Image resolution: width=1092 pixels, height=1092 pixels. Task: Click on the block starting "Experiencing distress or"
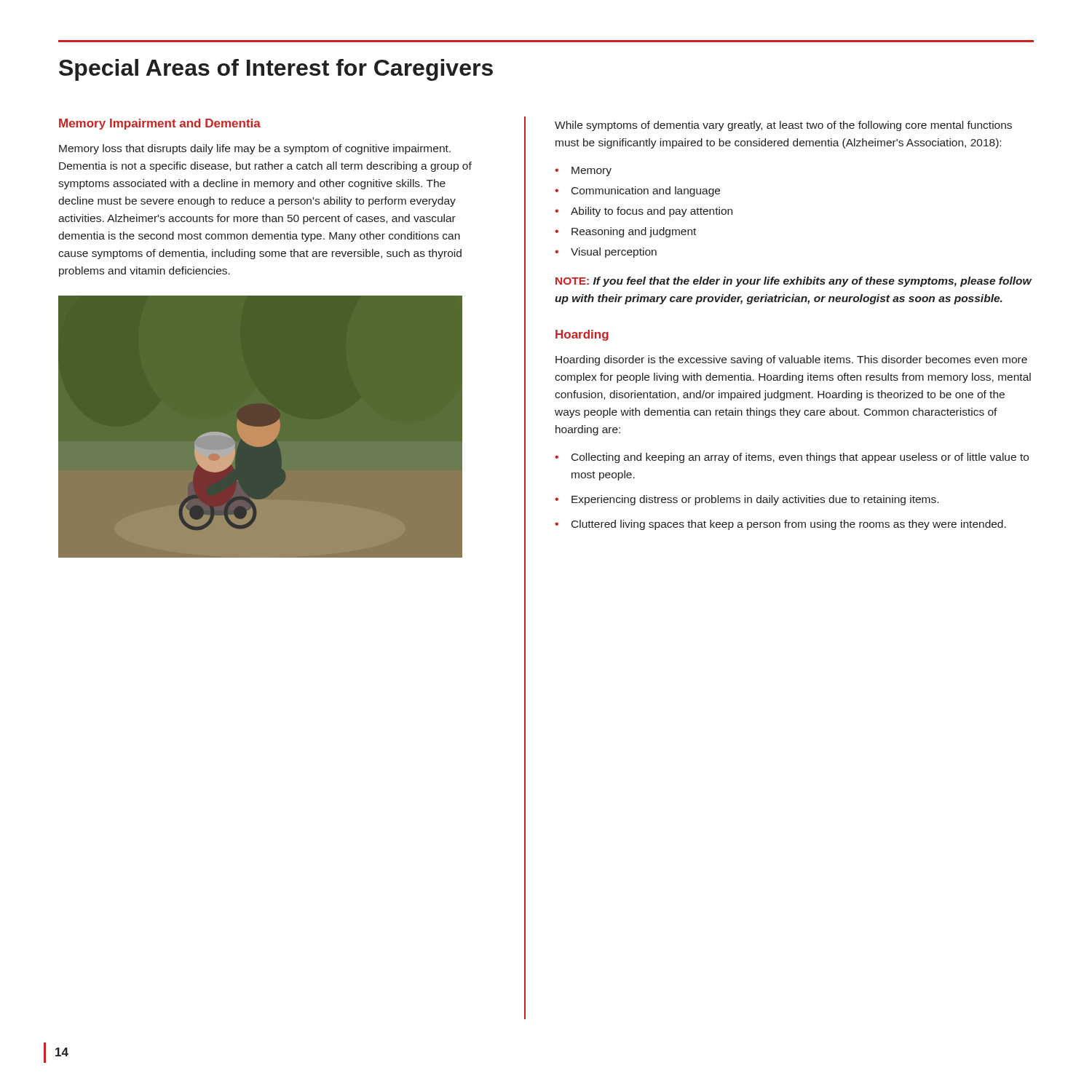click(755, 499)
